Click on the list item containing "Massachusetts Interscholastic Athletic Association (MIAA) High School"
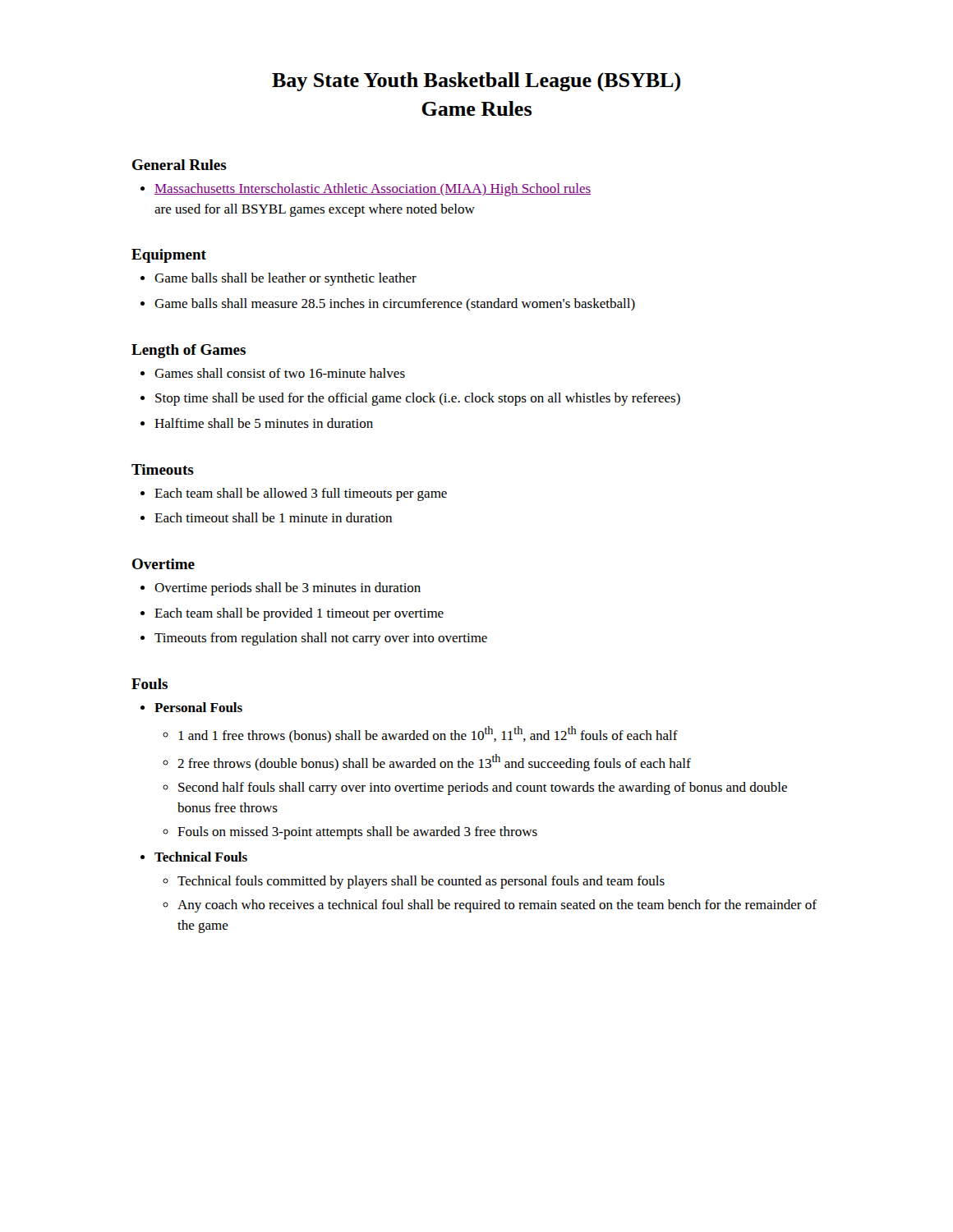Viewport: 953px width, 1232px height. click(x=476, y=199)
